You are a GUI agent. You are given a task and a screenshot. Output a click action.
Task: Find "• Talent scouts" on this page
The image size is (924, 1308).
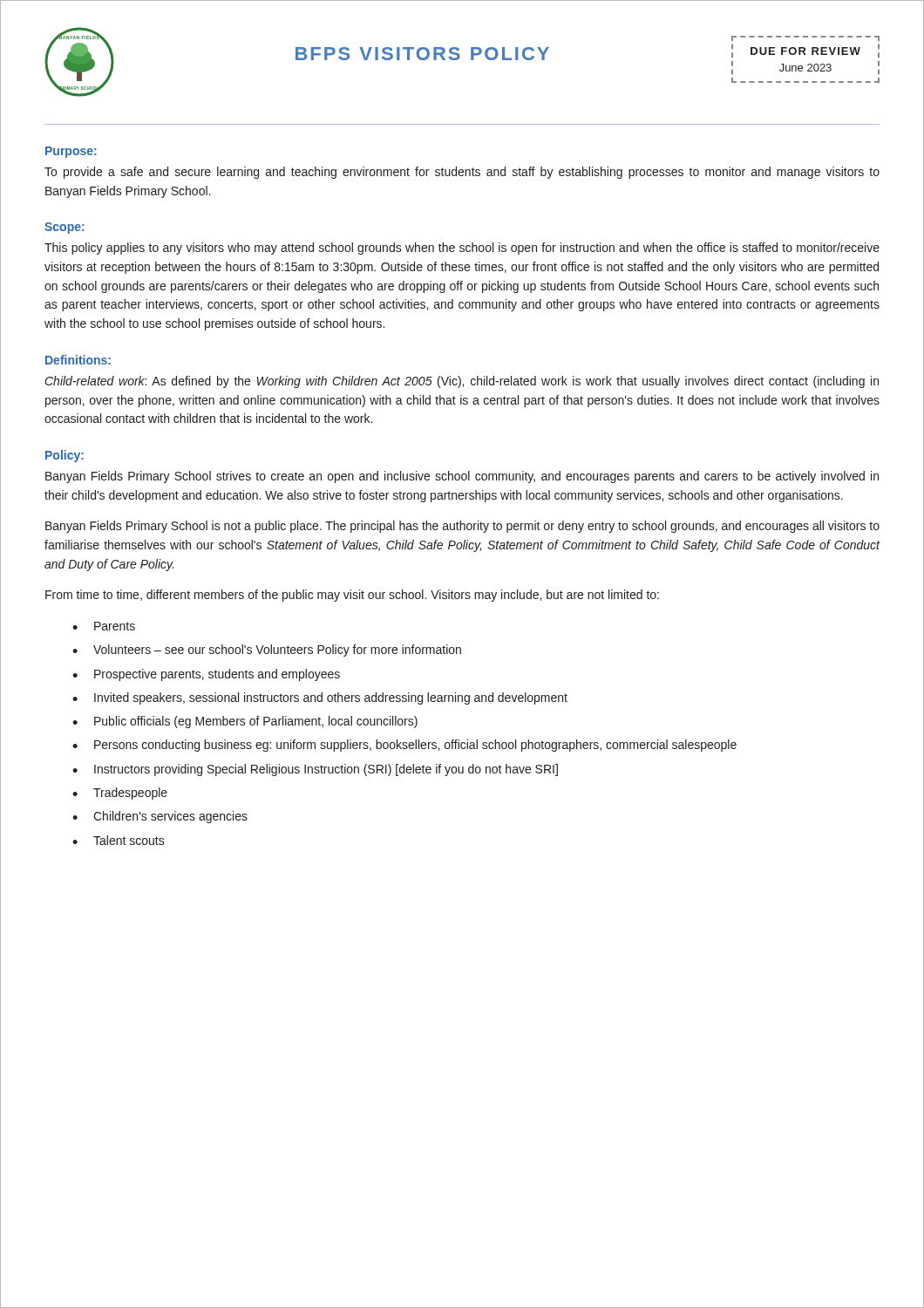(x=119, y=840)
